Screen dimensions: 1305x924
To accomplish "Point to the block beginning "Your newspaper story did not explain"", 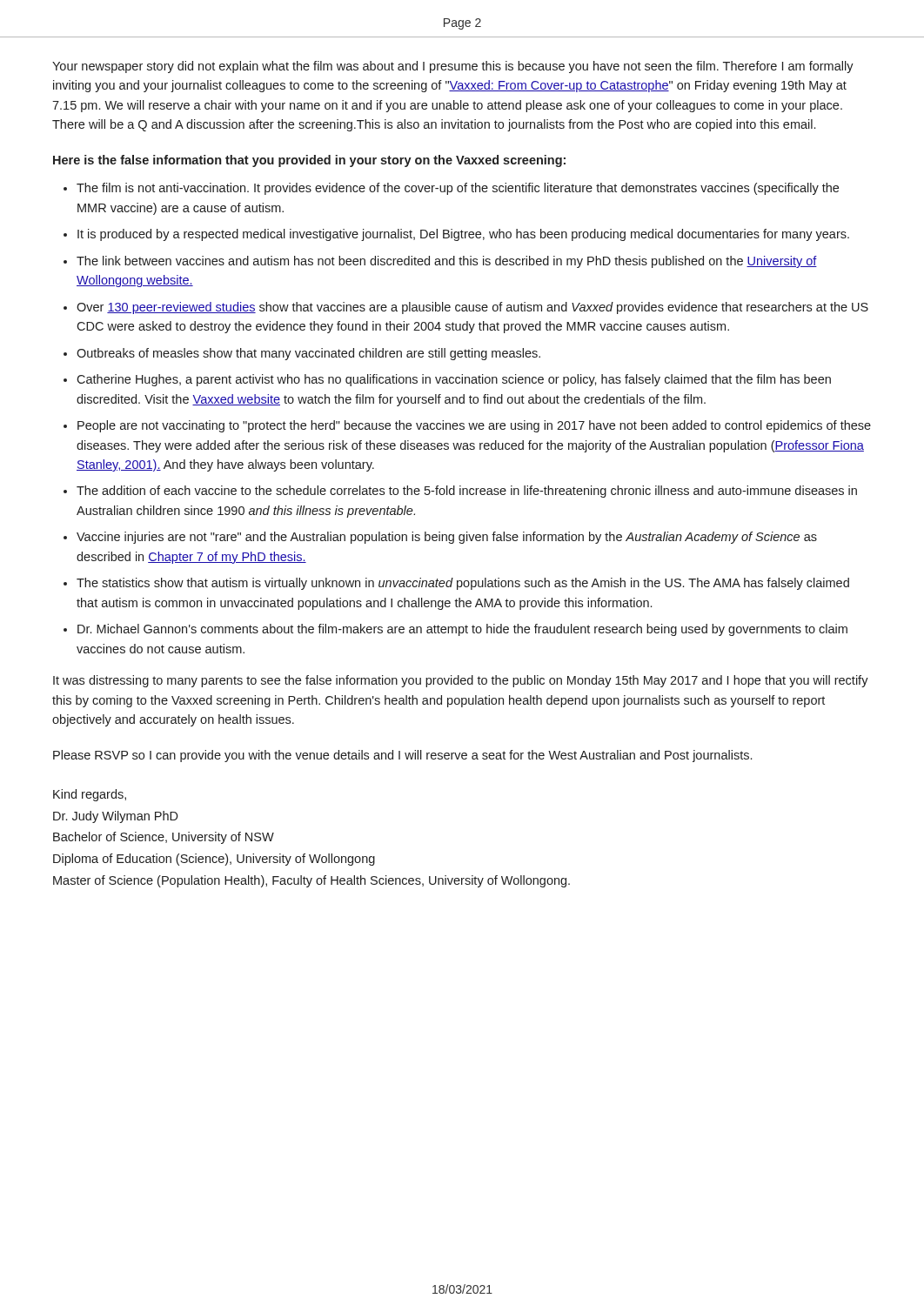I will (x=453, y=95).
